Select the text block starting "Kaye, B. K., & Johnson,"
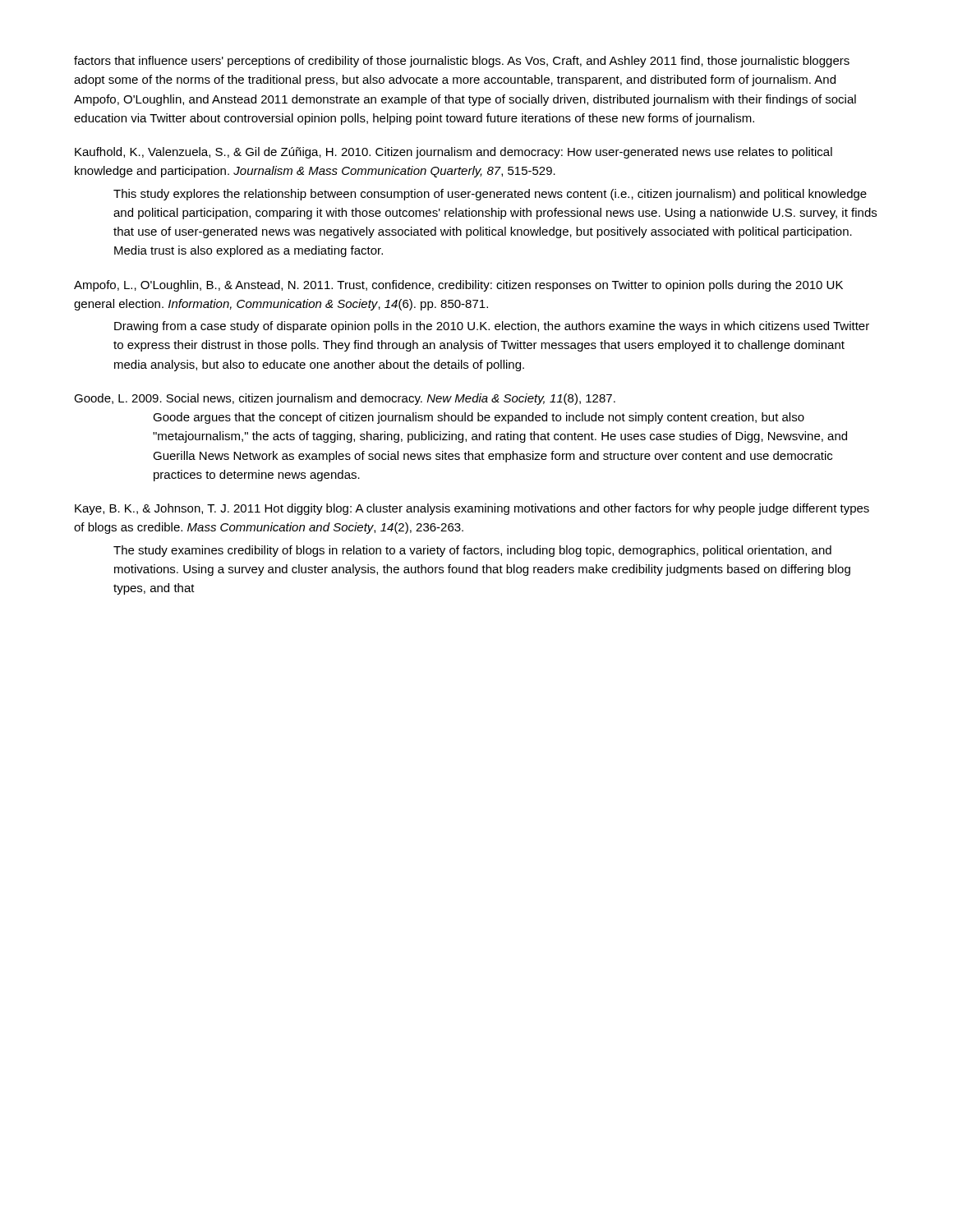Viewport: 953px width, 1232px height. tap(476, 548)
